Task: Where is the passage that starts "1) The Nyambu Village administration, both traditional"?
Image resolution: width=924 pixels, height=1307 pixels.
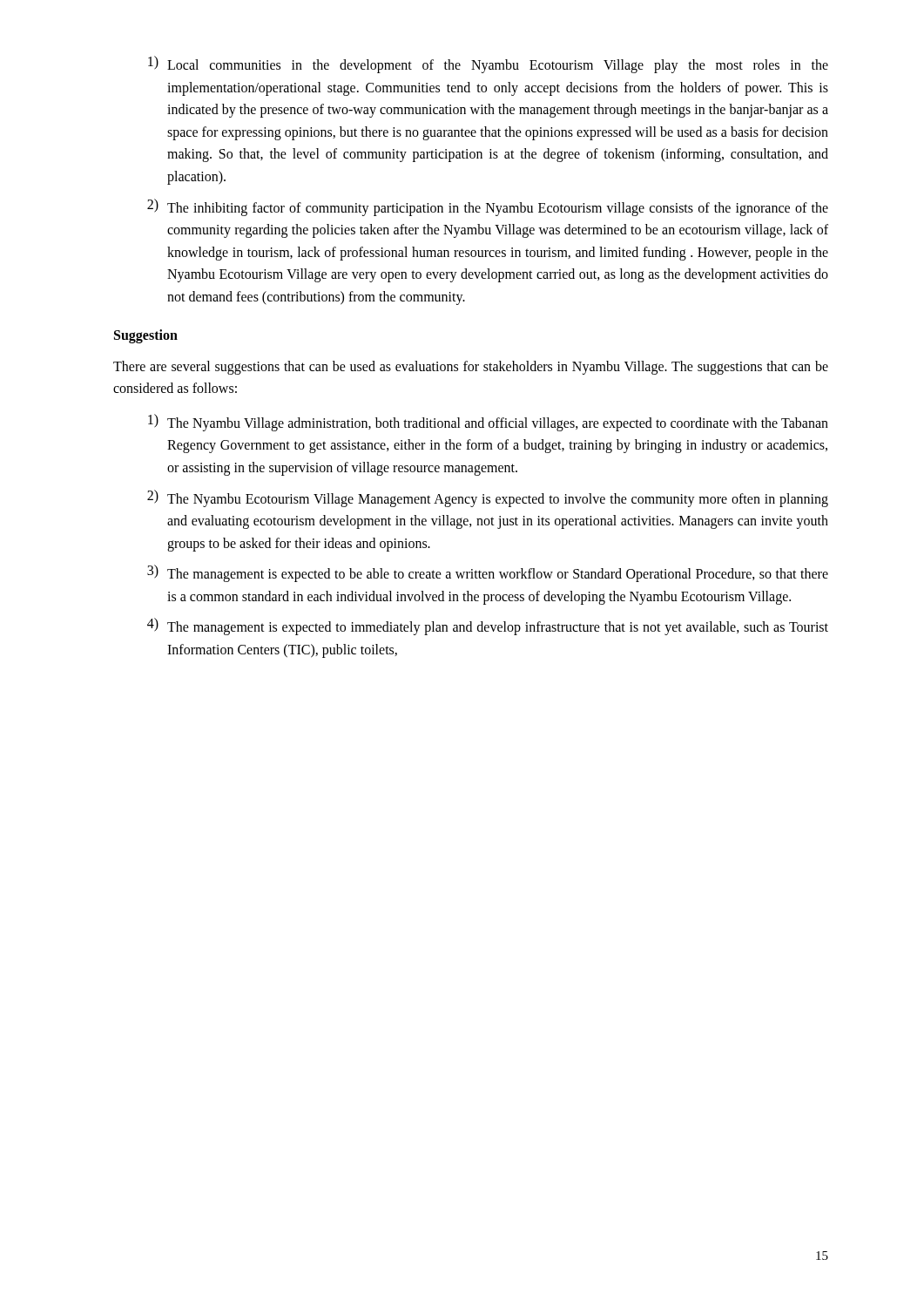Action: (471, 445)
